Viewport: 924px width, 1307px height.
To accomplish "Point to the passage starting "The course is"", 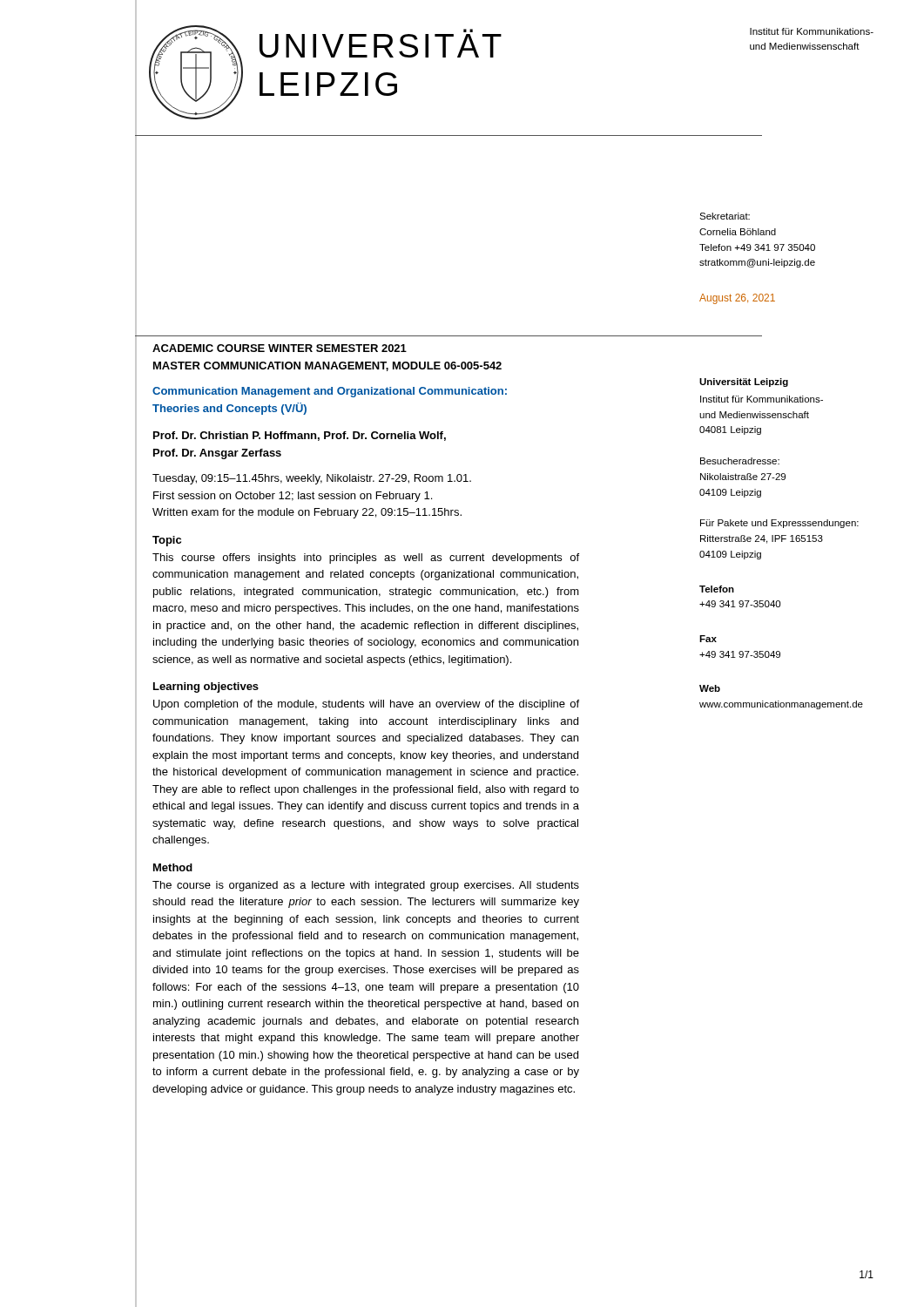I will point(366,987).
